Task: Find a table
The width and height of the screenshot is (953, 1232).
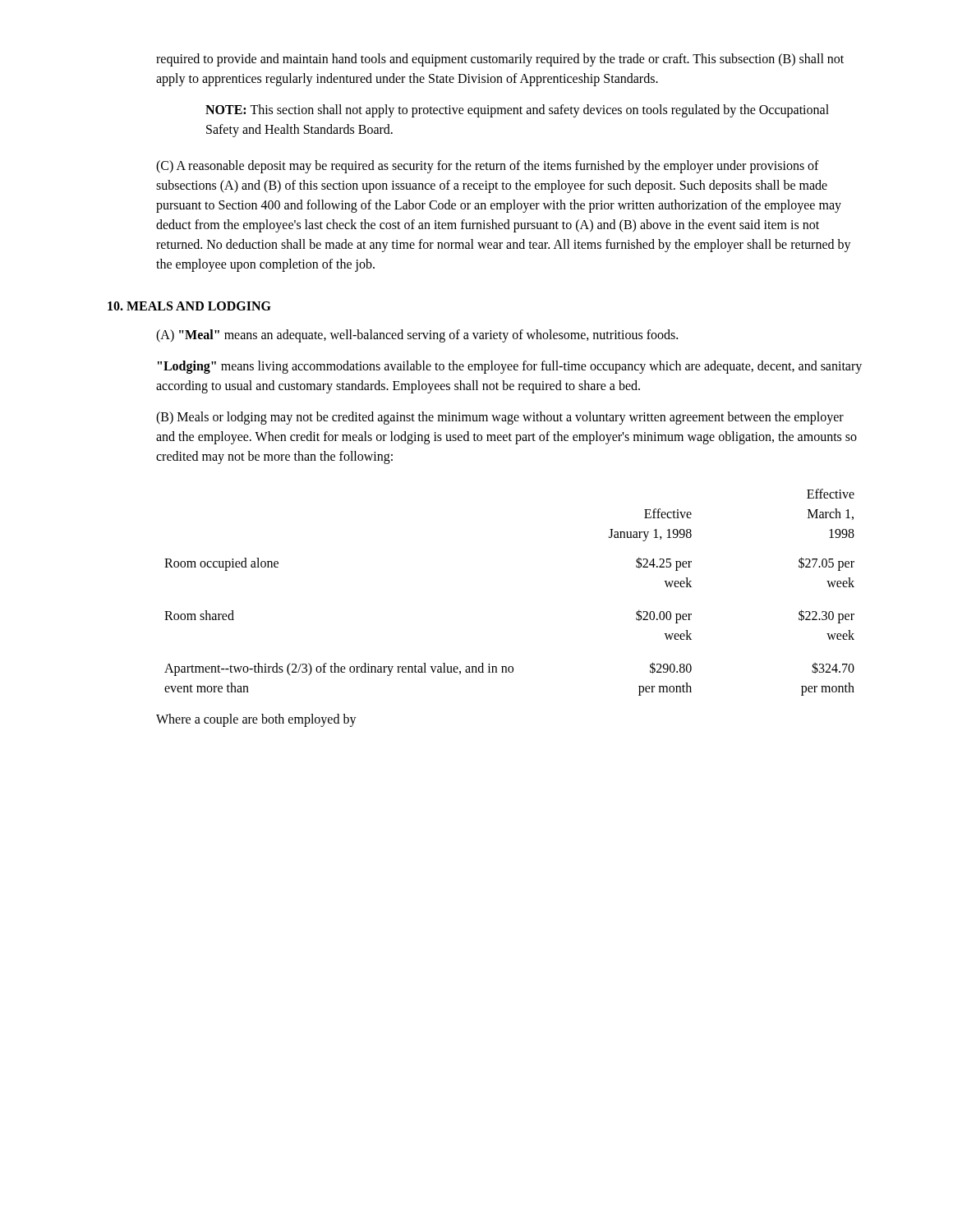Action: pos(509,591)
